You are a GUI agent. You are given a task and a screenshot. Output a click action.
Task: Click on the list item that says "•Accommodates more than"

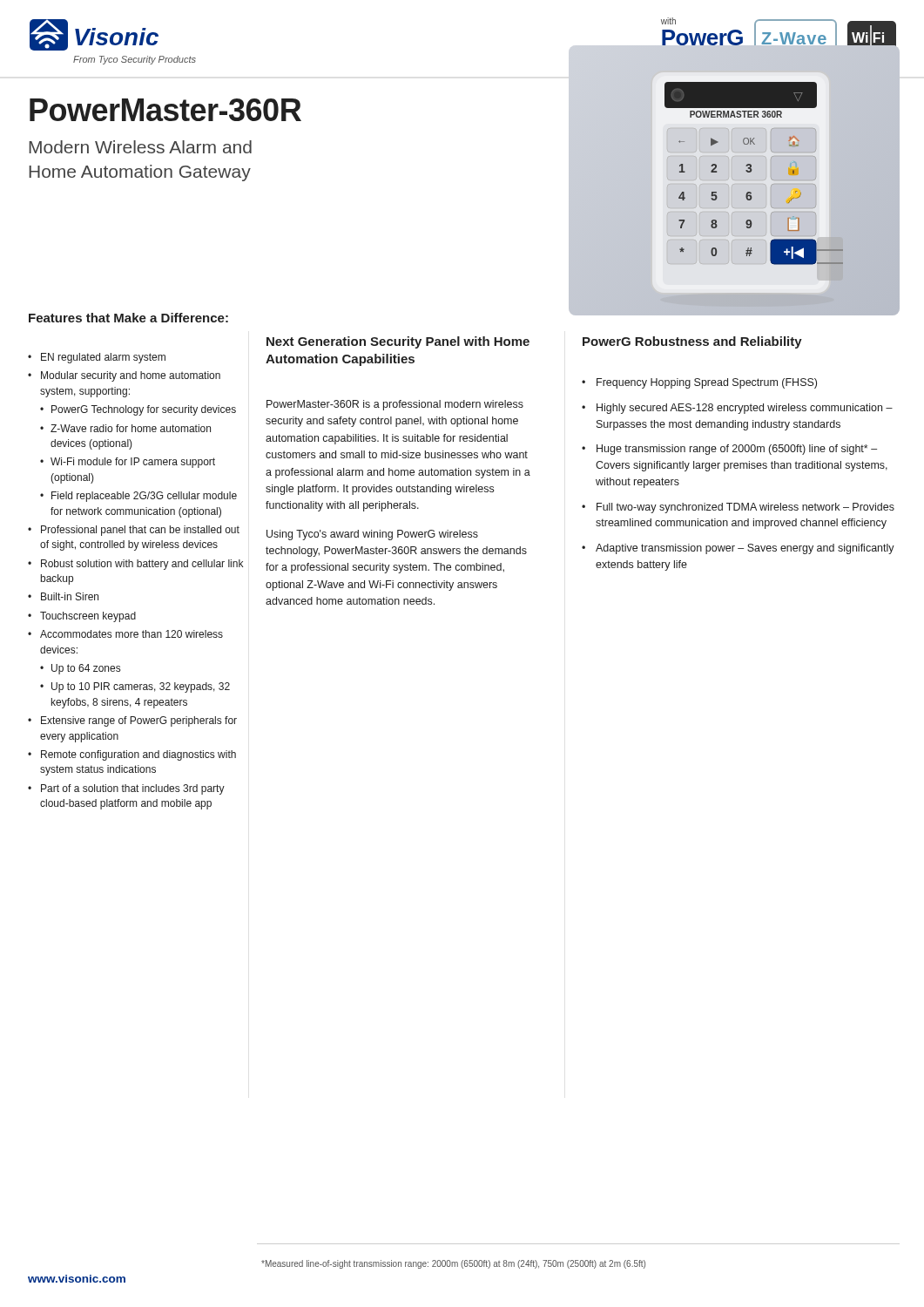coord(125,642)
